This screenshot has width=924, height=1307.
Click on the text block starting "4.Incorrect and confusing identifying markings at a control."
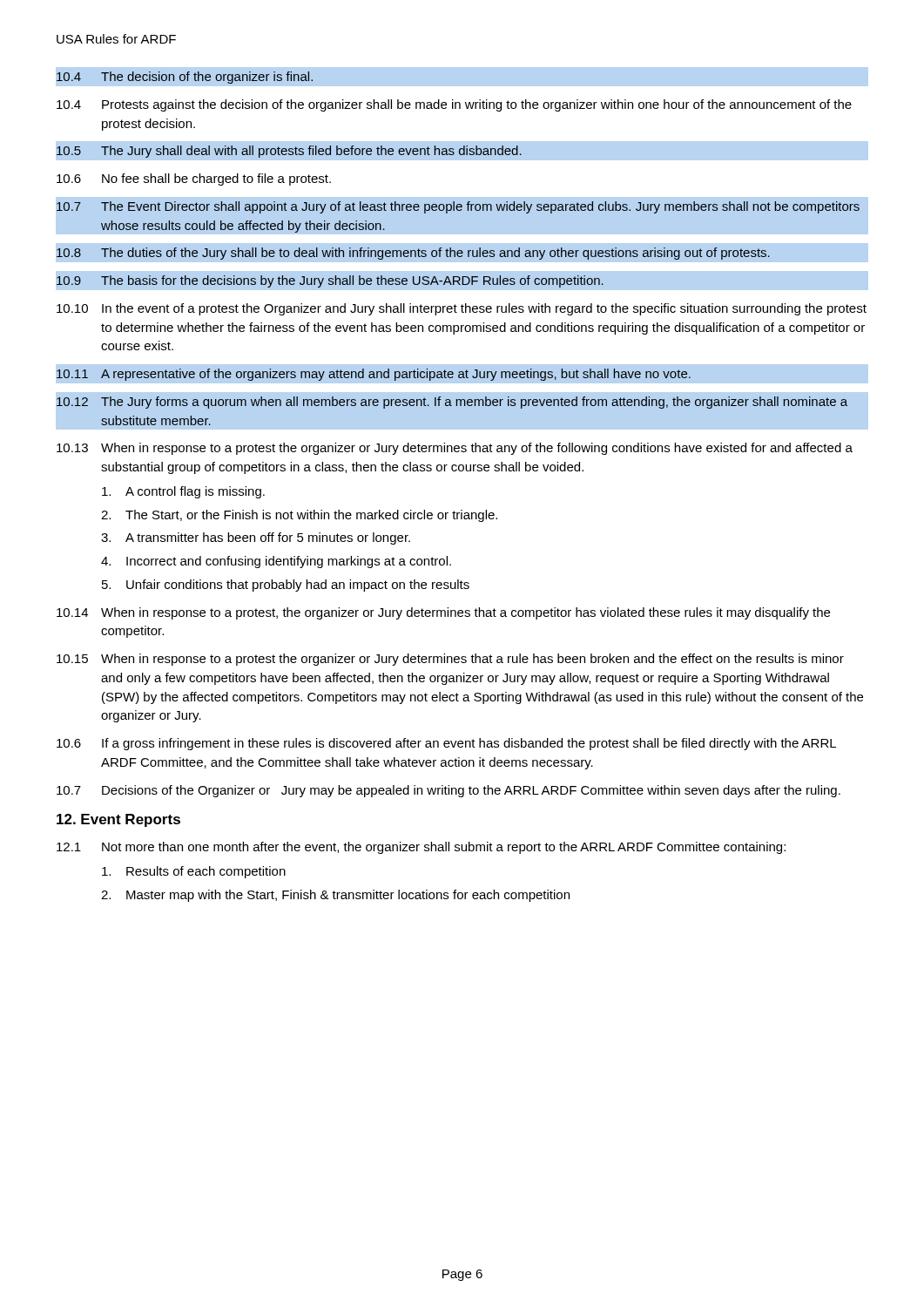pyautogui.click(x=277, y=561)
